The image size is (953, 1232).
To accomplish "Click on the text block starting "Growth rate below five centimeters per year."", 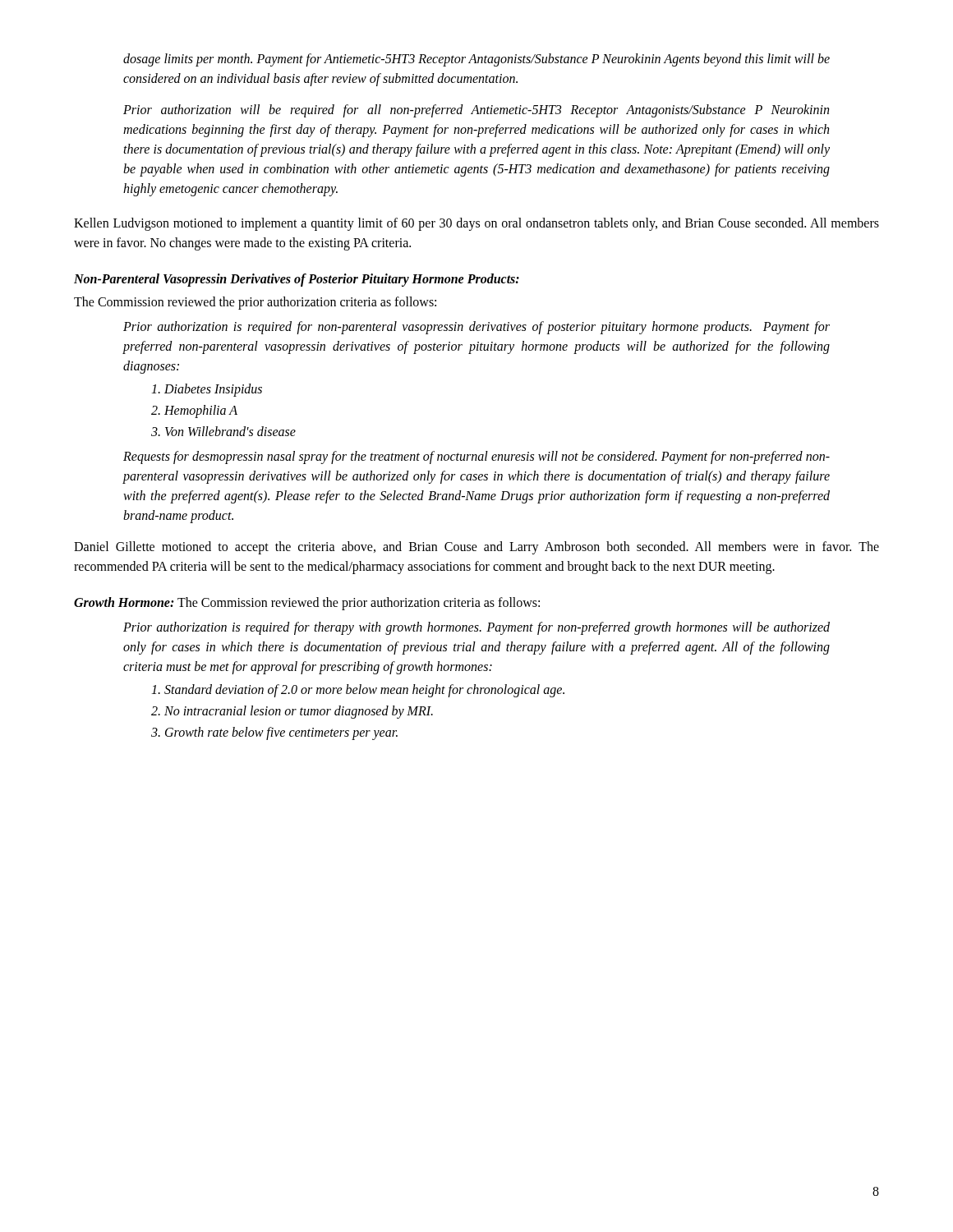I will click(x=281, y=732).
